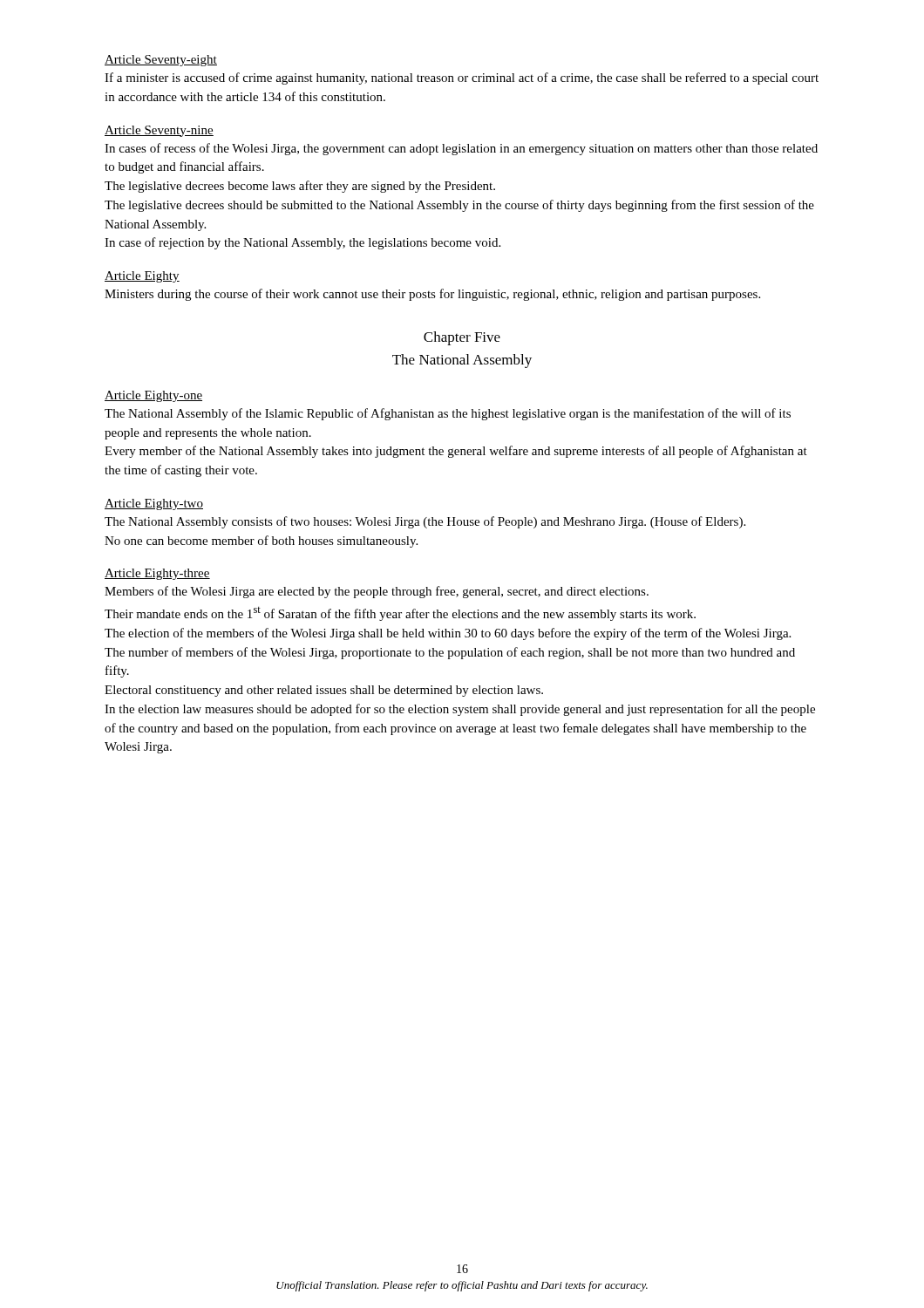Locate the text "Chapter Five"
Screen dimensions: 1308x924
click(x=462, y=337)
